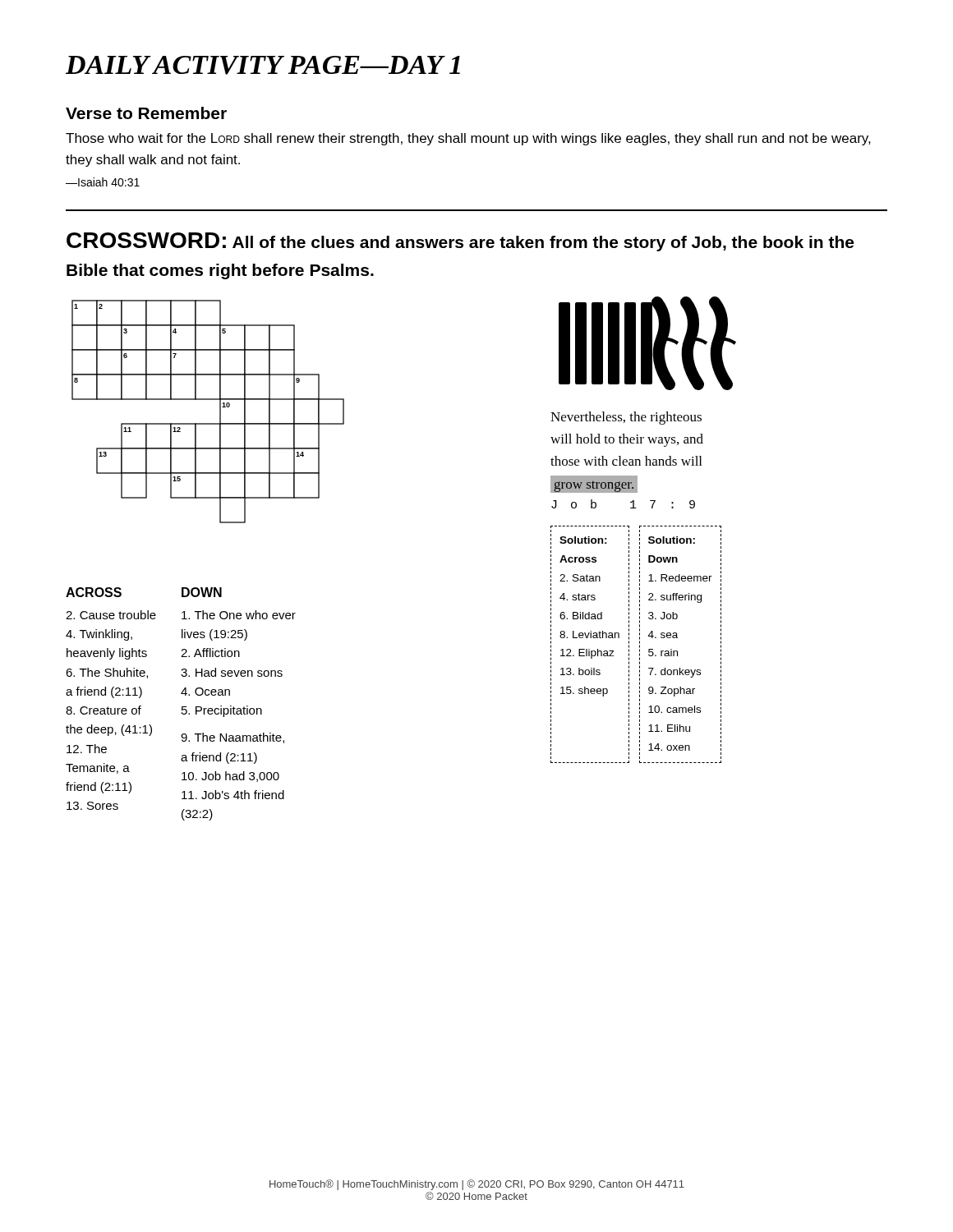Find the text that says "J o b 1 7 : 9"

[x=624, y=505]
